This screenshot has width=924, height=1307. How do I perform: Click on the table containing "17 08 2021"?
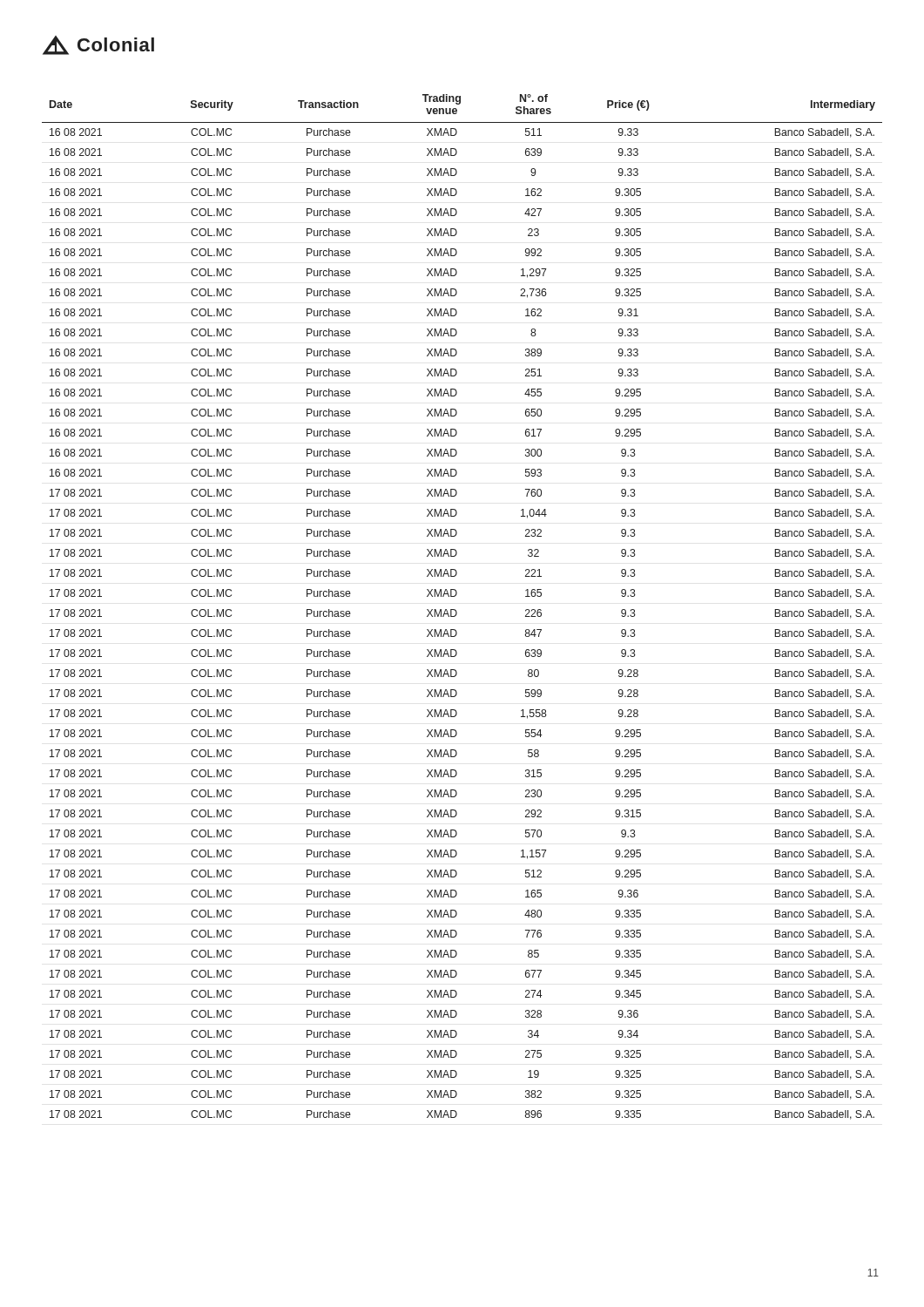click(x=462, y=606)
